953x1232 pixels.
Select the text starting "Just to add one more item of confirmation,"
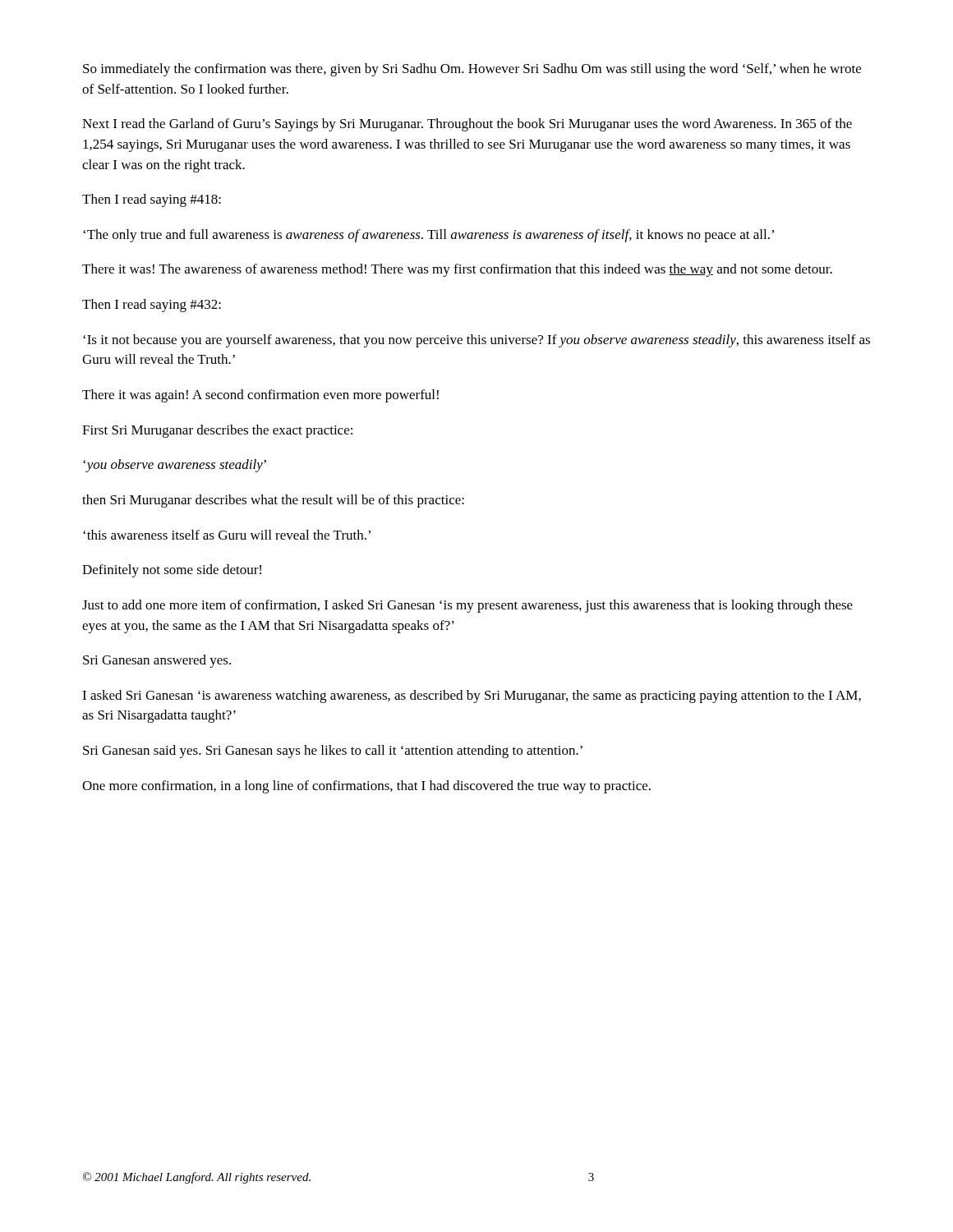[x=476, y=616]
